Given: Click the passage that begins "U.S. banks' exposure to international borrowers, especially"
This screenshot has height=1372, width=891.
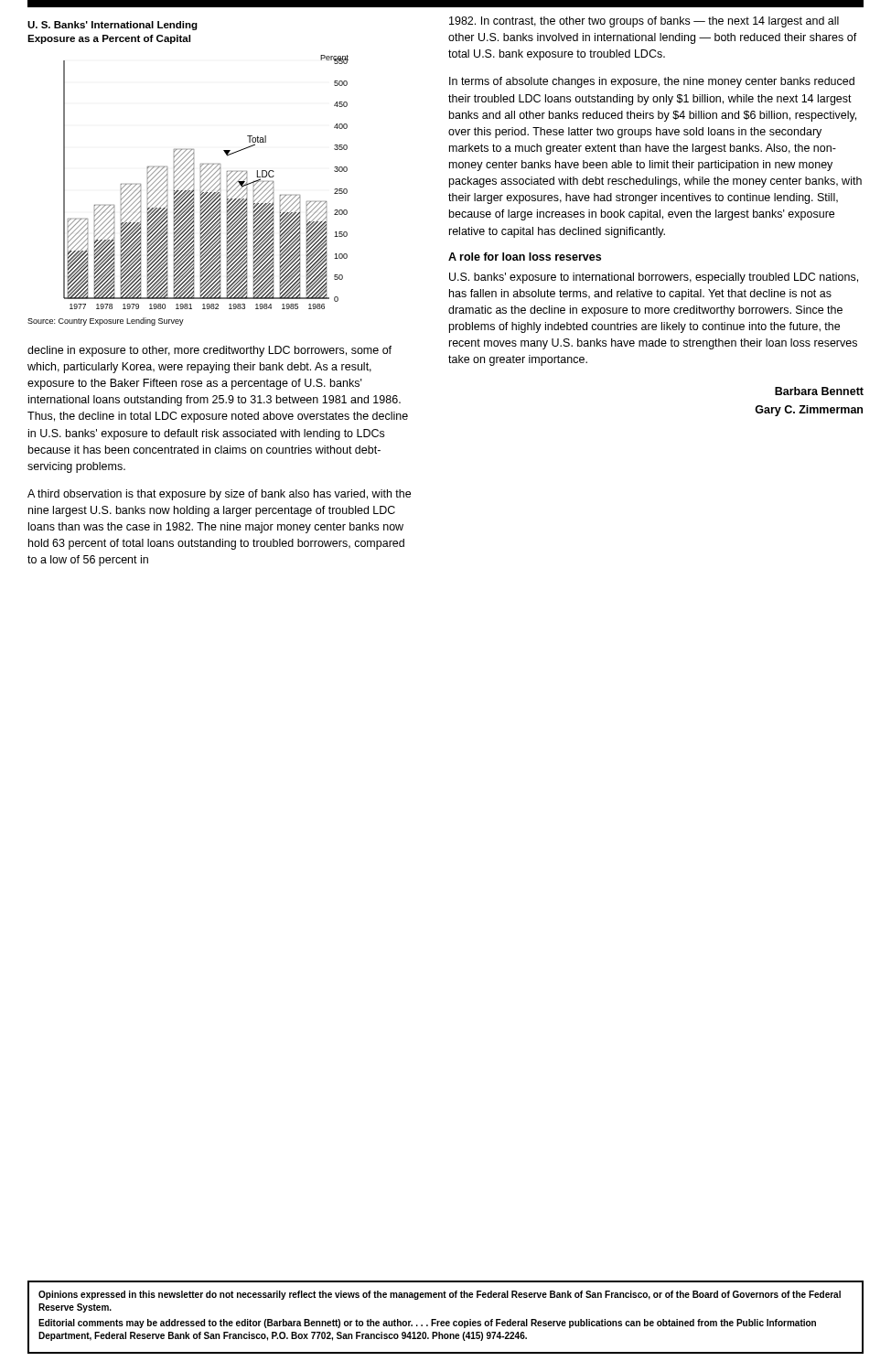Looking at the screenshot, I should [x=654, y=318].
